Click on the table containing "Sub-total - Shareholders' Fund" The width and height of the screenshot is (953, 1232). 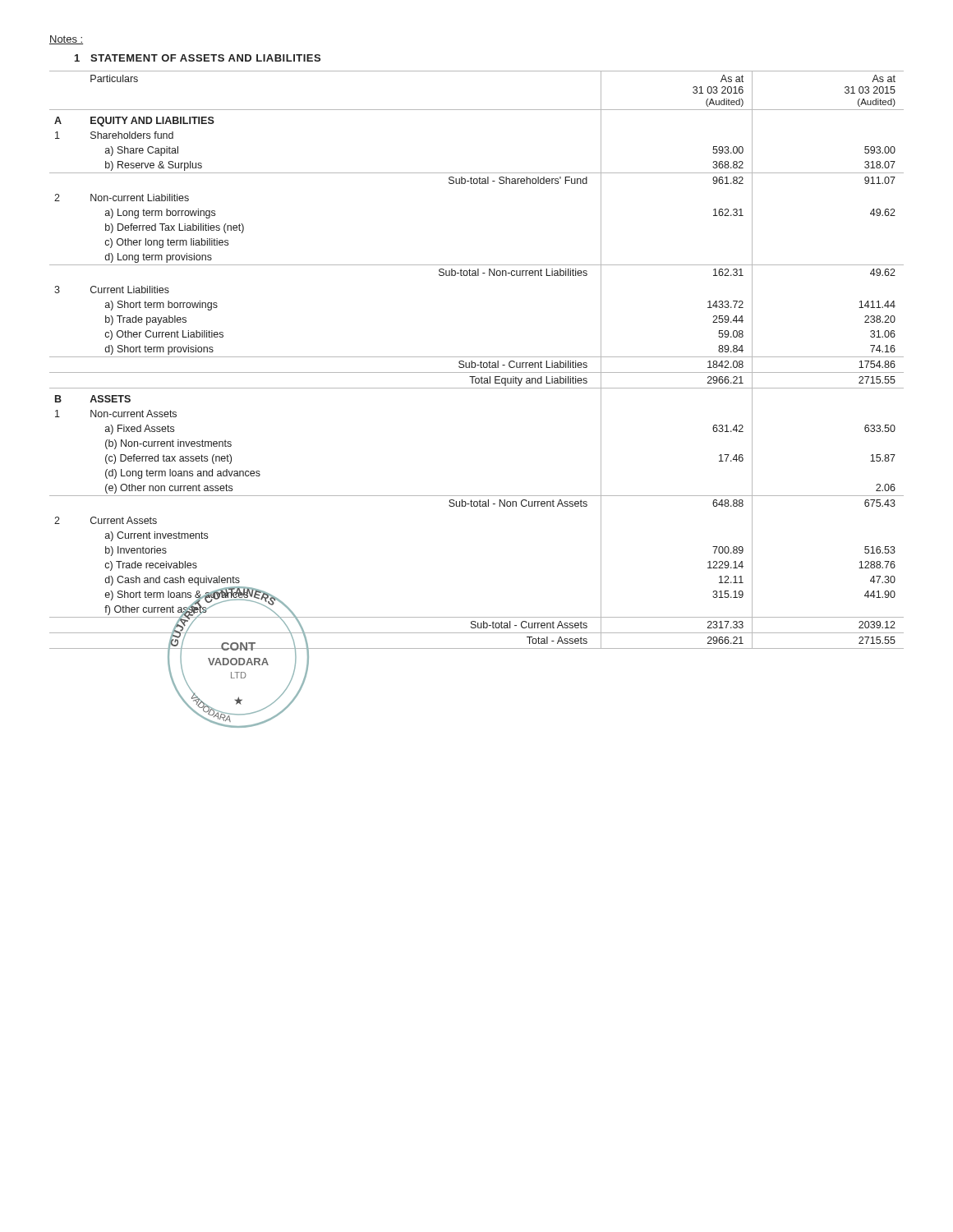pos(476,360)
